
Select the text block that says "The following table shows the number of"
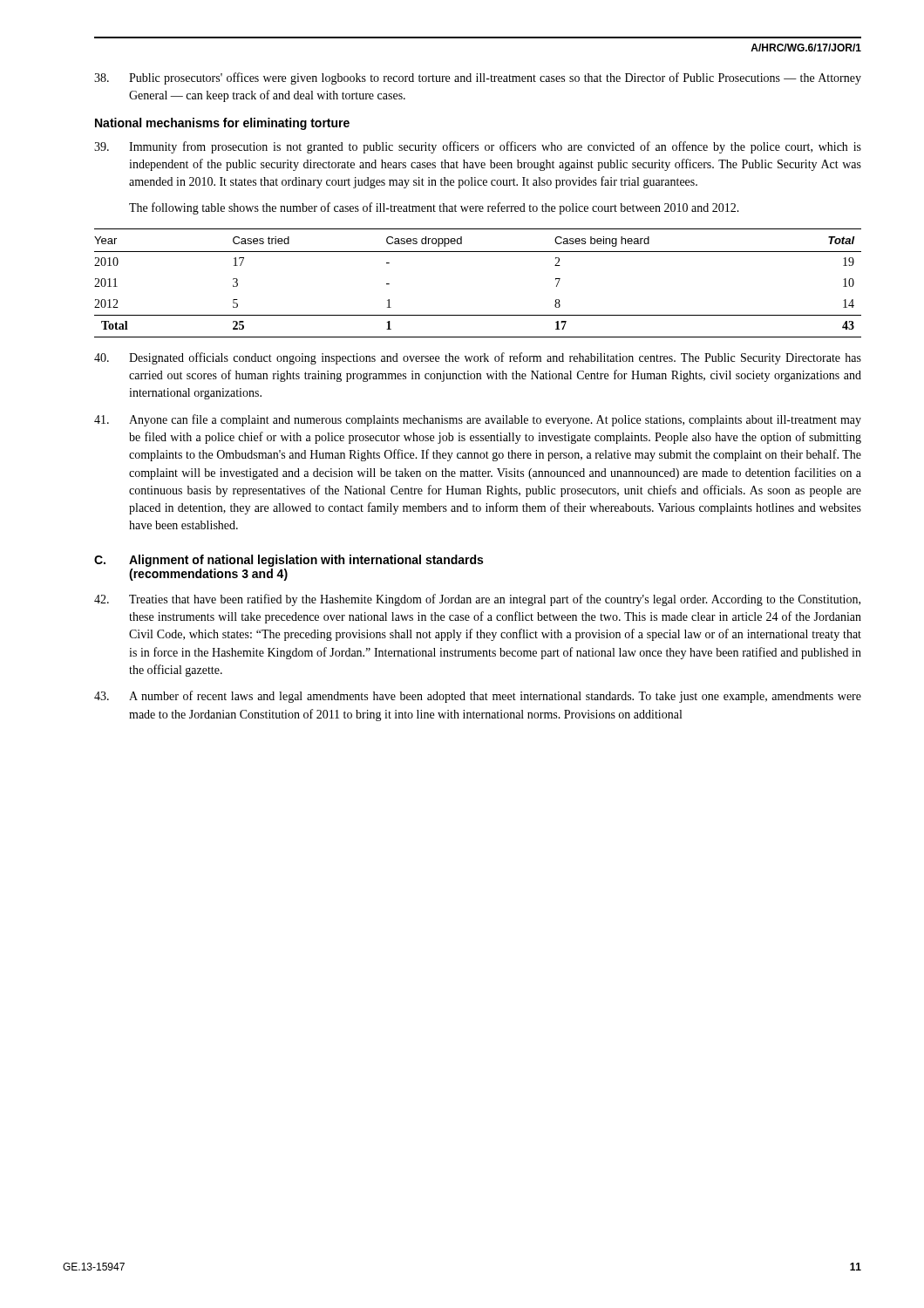tap(434, 208)
